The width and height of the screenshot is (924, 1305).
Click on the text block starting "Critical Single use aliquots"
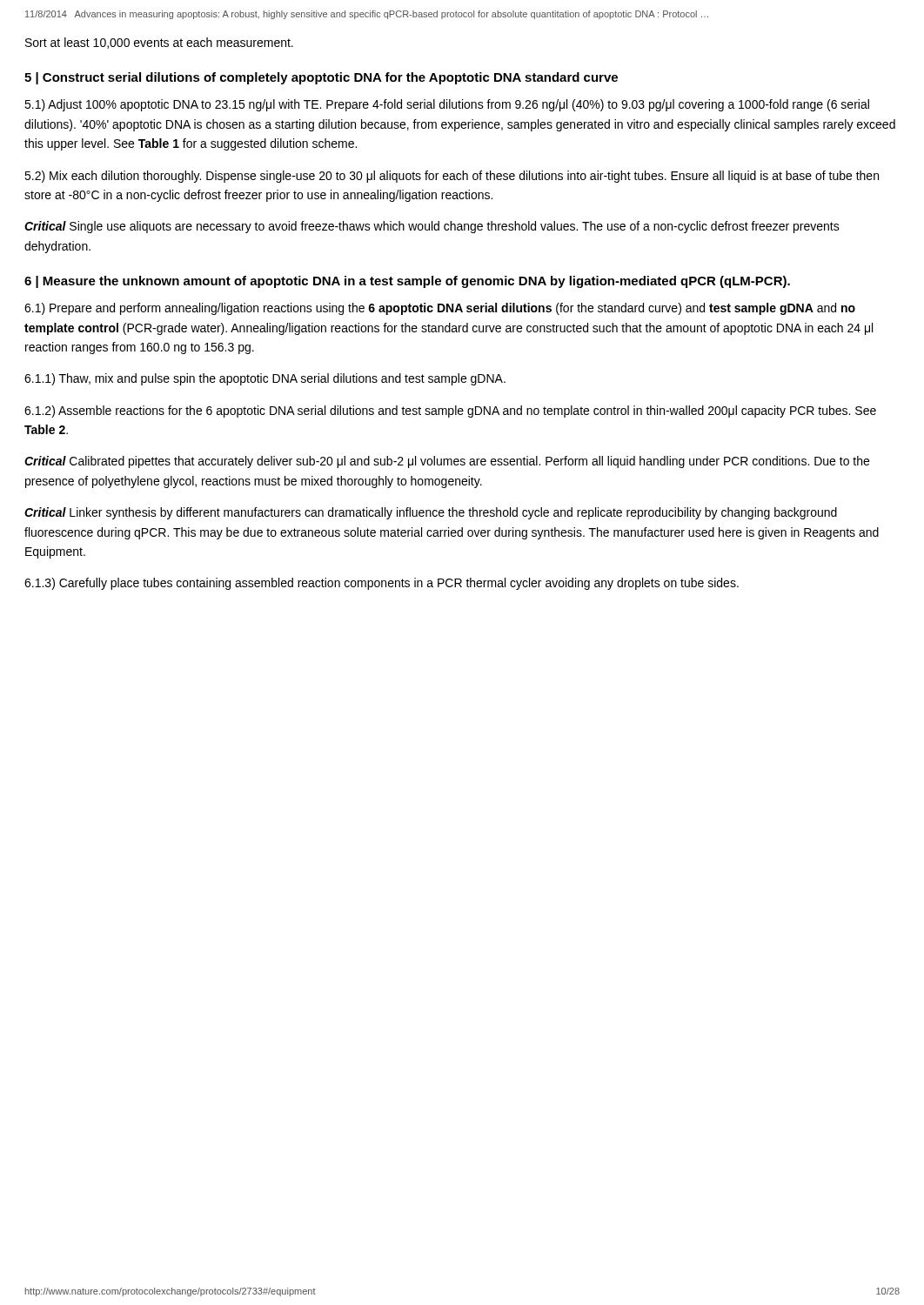point(432,236)
